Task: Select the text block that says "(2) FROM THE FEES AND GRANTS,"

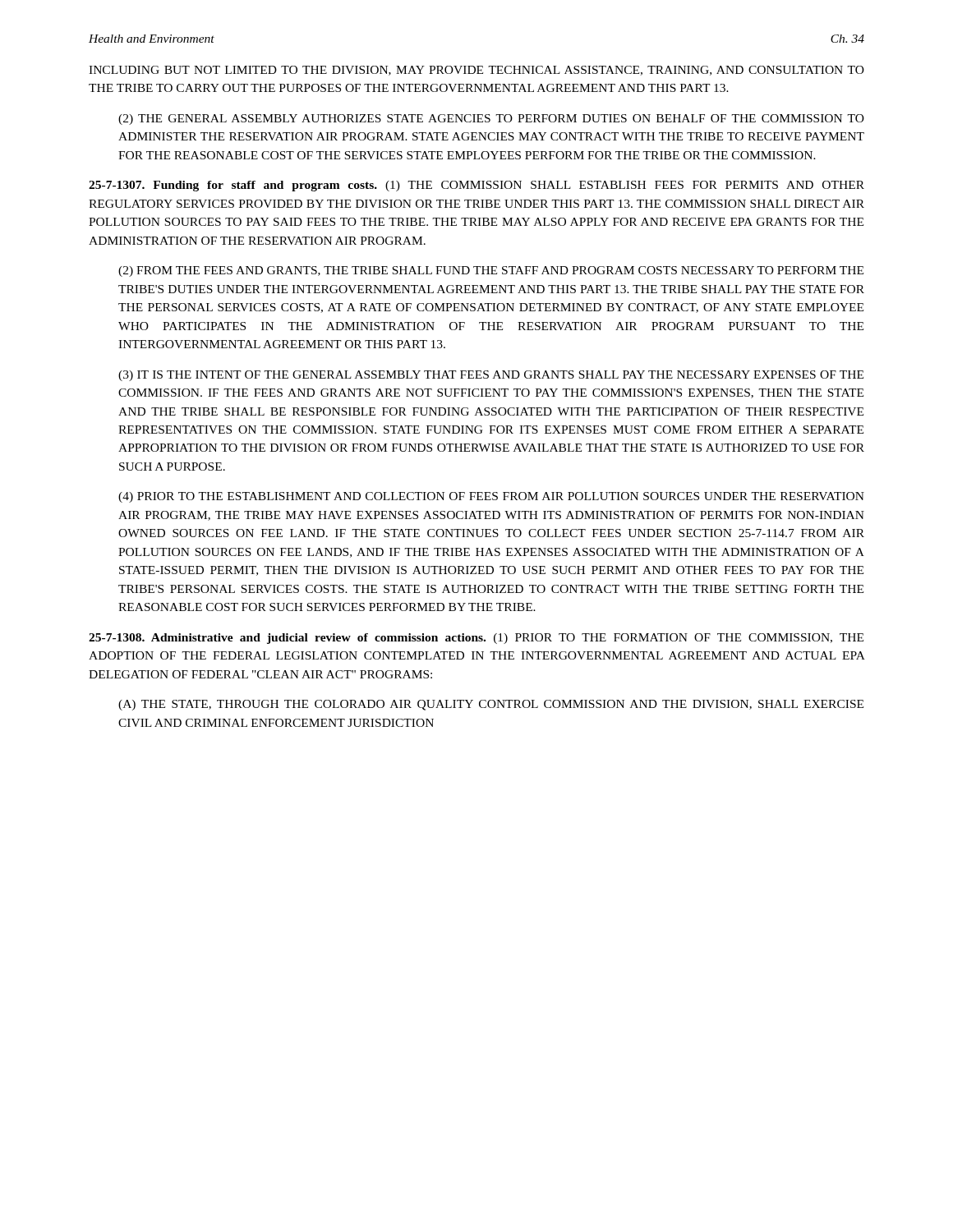Action: [x=491, y=307]
